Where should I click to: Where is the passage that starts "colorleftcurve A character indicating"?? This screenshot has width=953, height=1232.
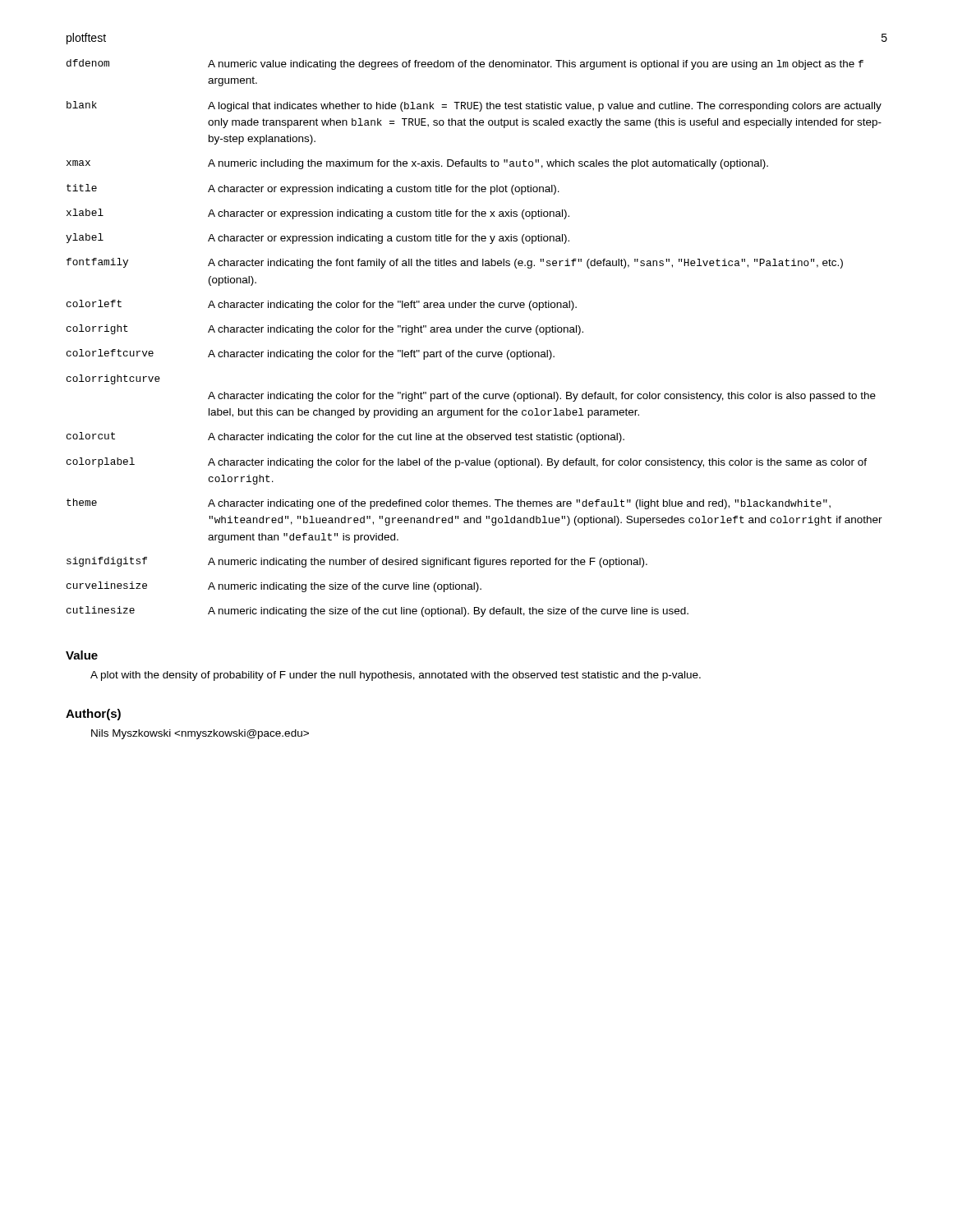(476, 355)
